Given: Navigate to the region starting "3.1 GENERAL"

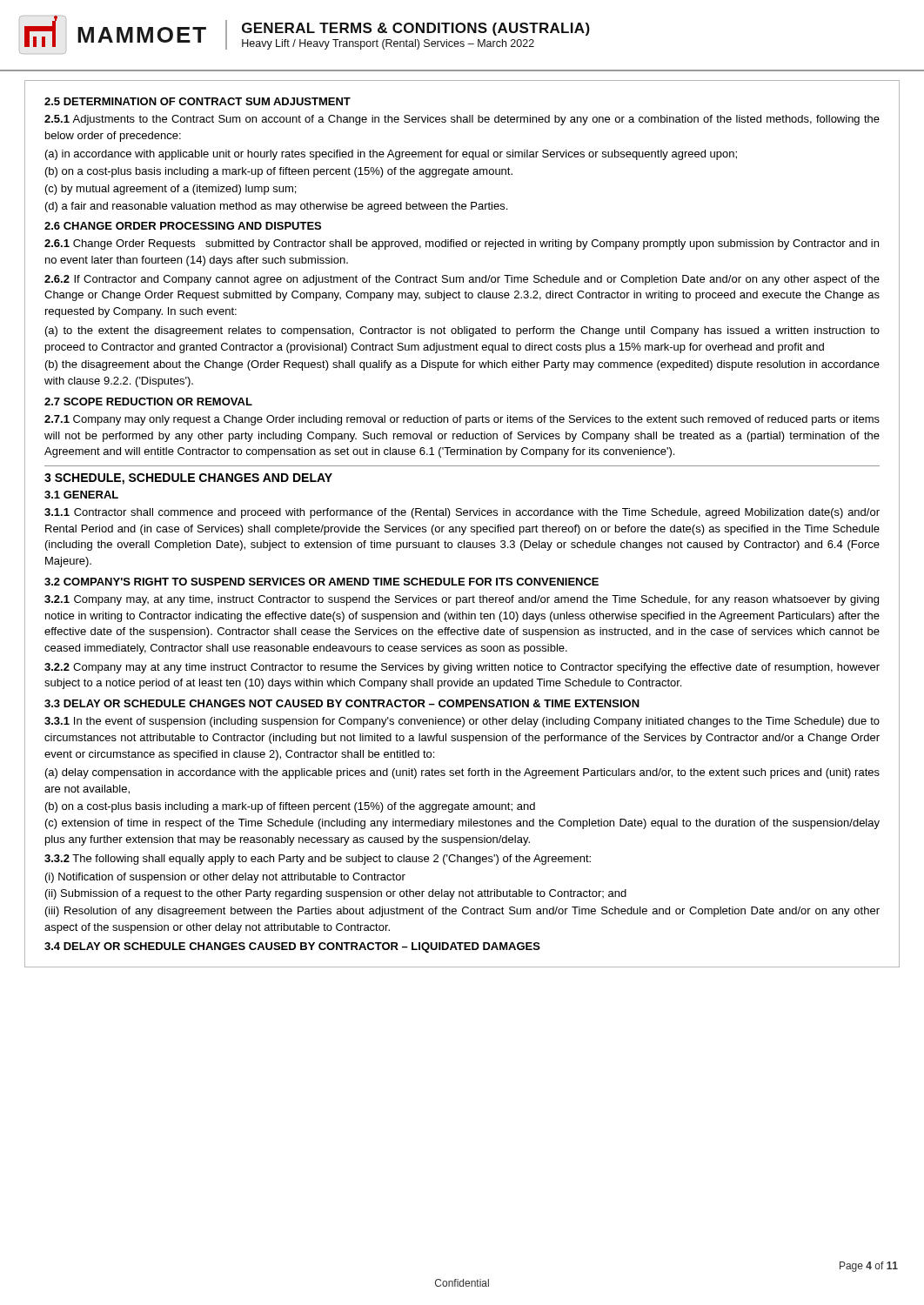Looking at the screenshot, I should click(81, 495).
